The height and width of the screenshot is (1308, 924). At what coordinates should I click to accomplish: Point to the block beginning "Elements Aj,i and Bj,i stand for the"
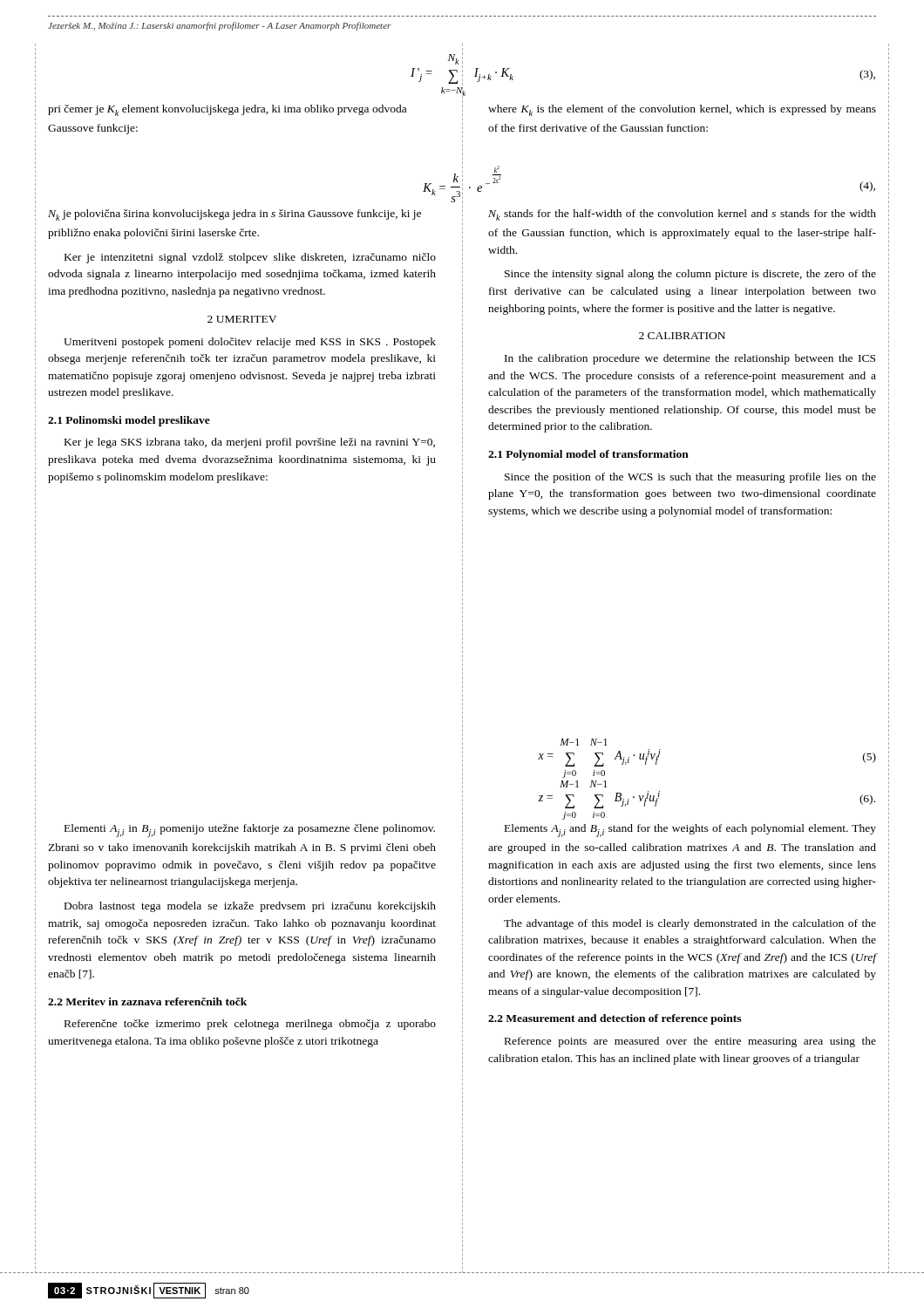pos(682,864)
